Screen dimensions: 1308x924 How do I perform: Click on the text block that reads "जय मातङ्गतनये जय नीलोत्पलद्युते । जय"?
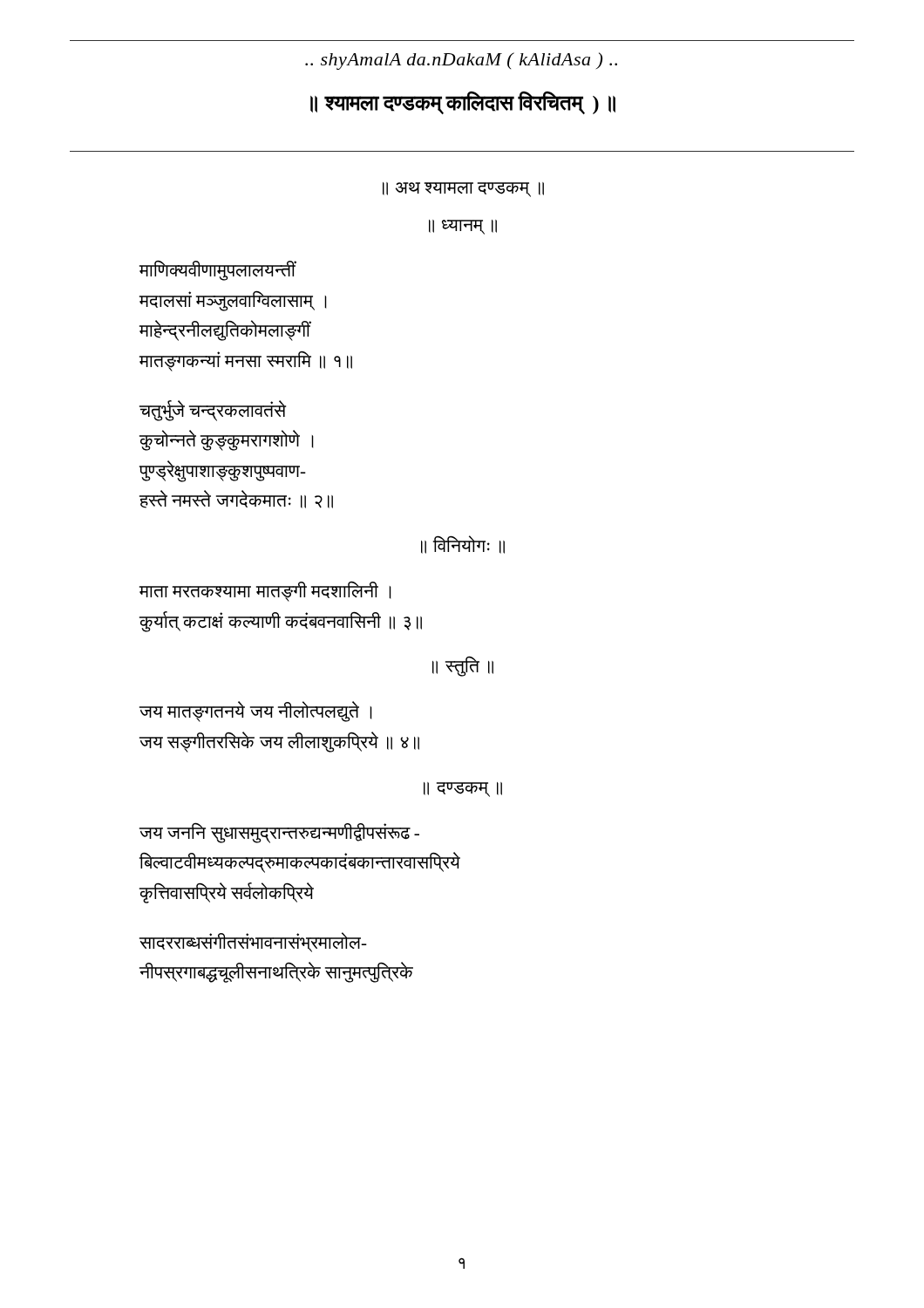(281, 727)
